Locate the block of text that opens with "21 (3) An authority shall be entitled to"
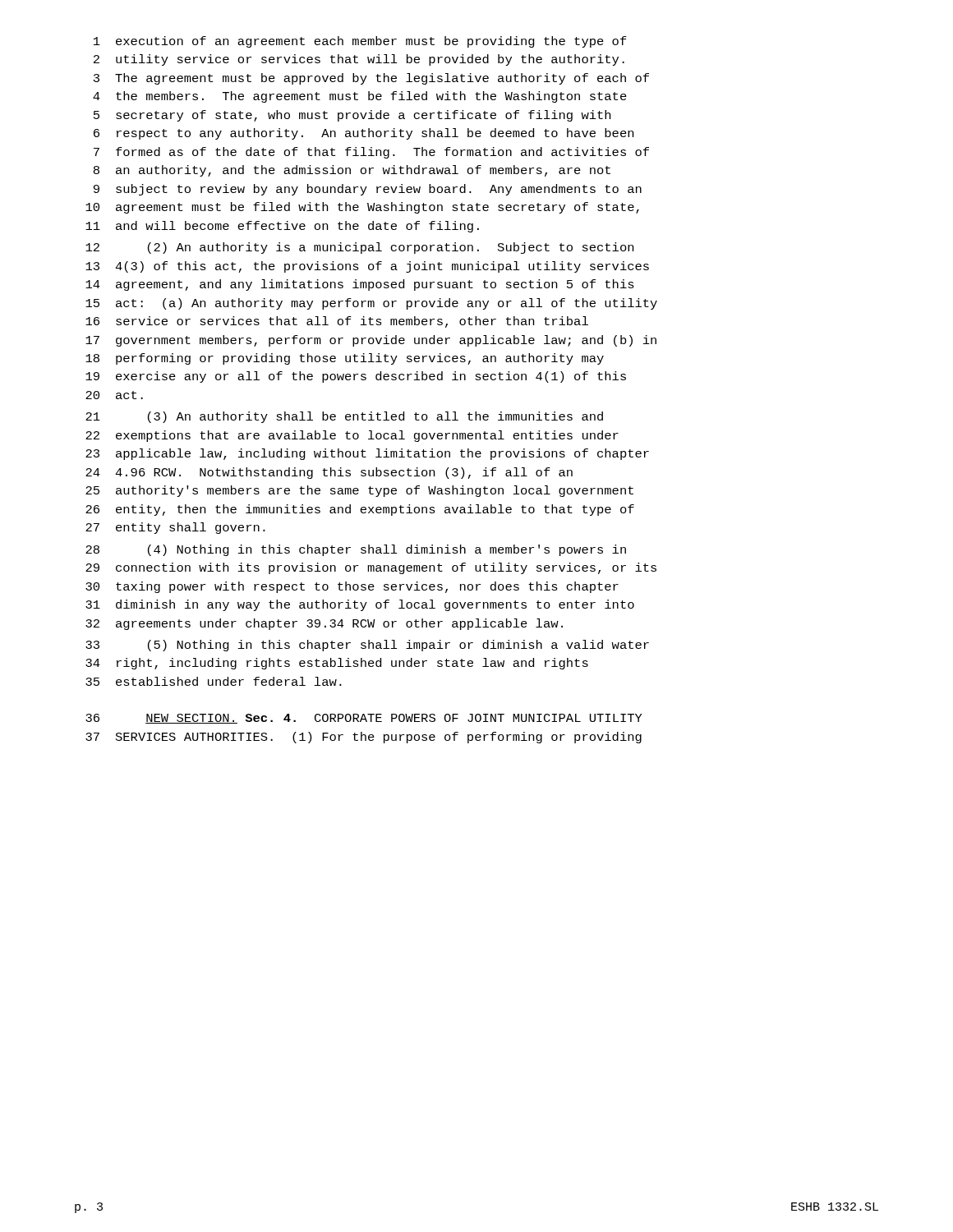953x1232 pixels. [476, 473]
